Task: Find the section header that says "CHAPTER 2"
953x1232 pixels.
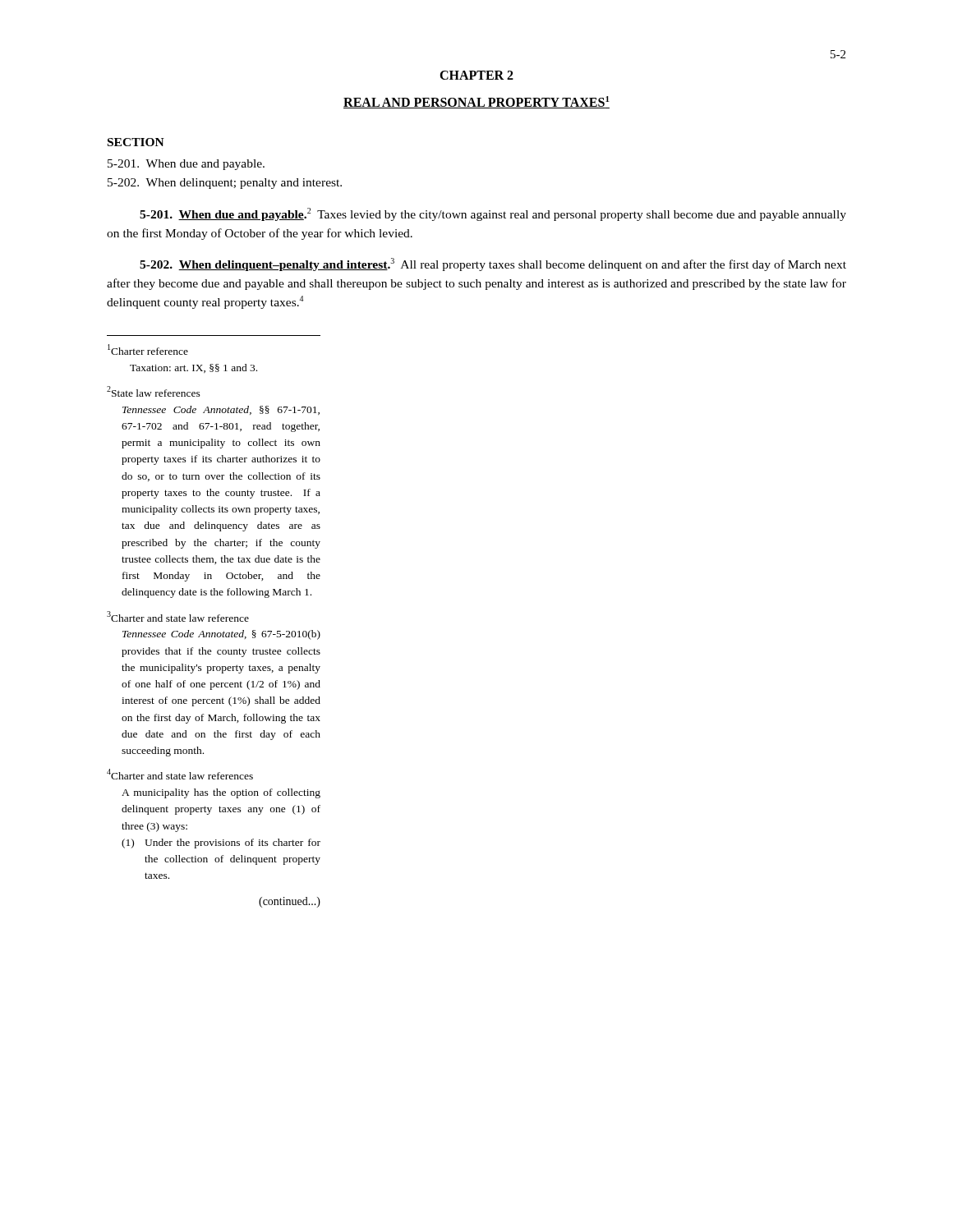Action: point(476,75)
